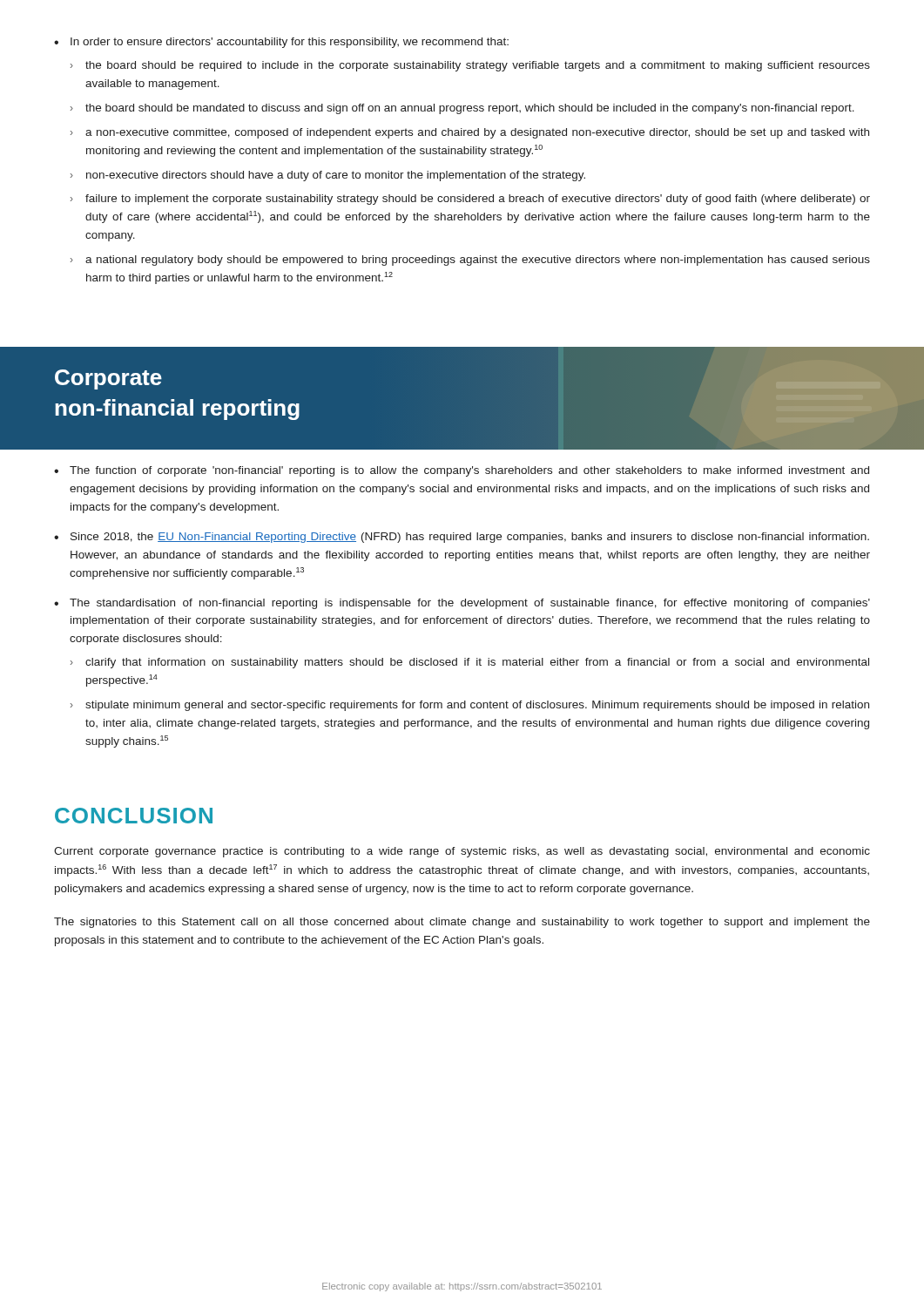
Task: Navigate to the block starting "• Since 2018, the EU Non-Financial Reporting Directive"
Action: tap(462, 555)
